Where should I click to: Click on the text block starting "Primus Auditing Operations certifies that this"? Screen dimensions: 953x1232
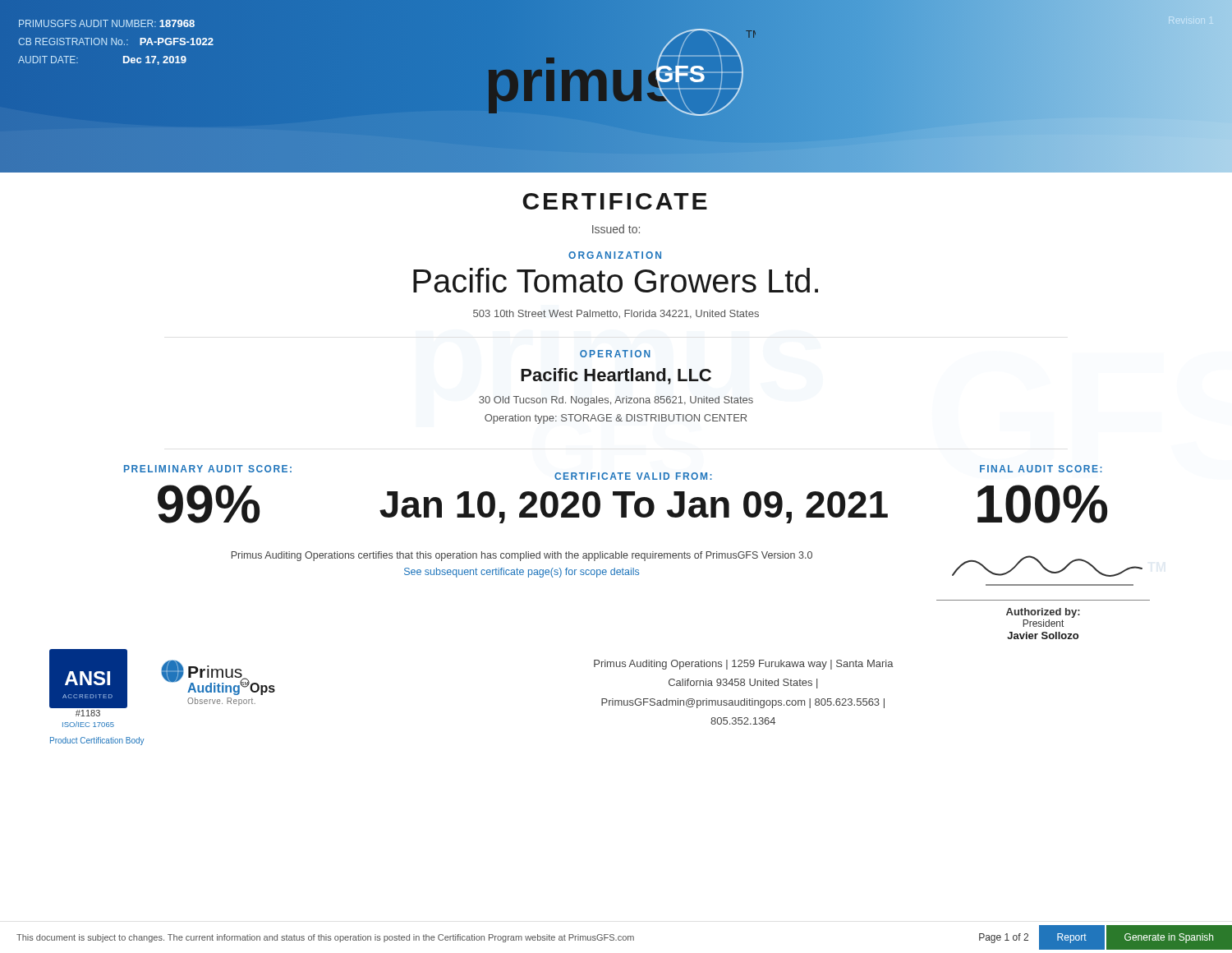tap(522, 564)
